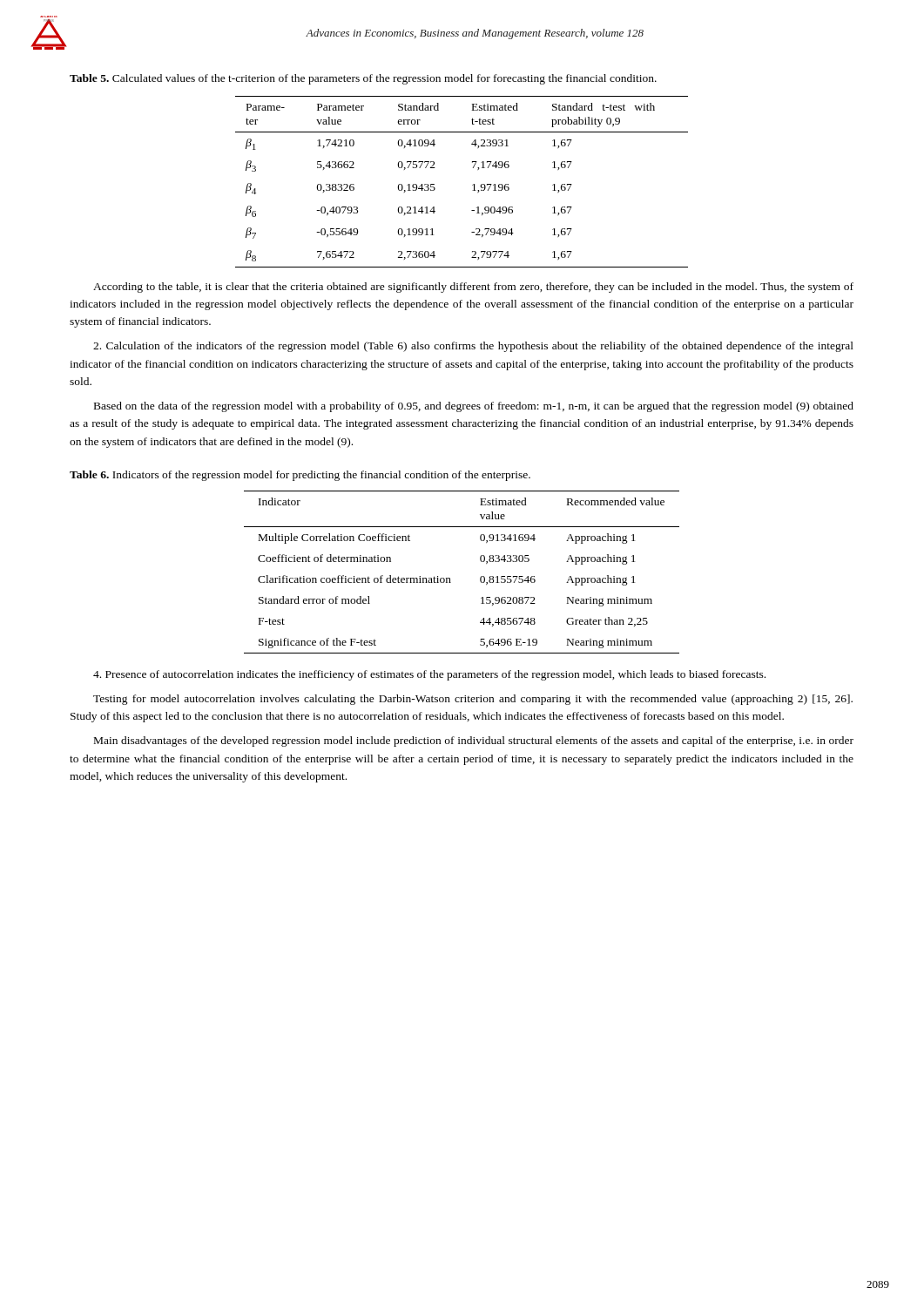The image size is (924, 1307).
Task: Find the text block with the text "Testing for model autocorrelation involves calculating the"
Action: point(462,707)
